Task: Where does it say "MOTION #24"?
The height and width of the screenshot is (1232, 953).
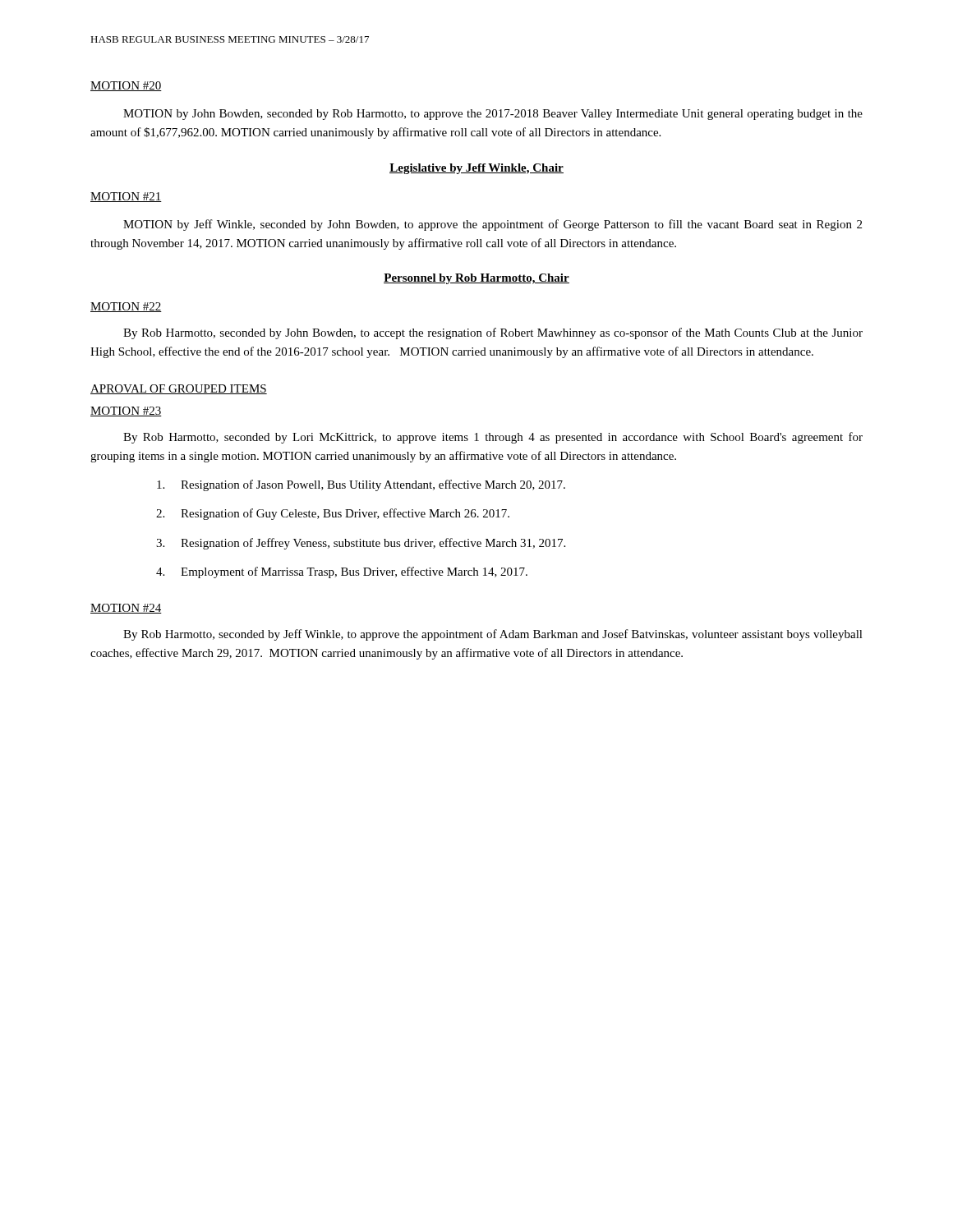Action: click(x=126, y=608)
